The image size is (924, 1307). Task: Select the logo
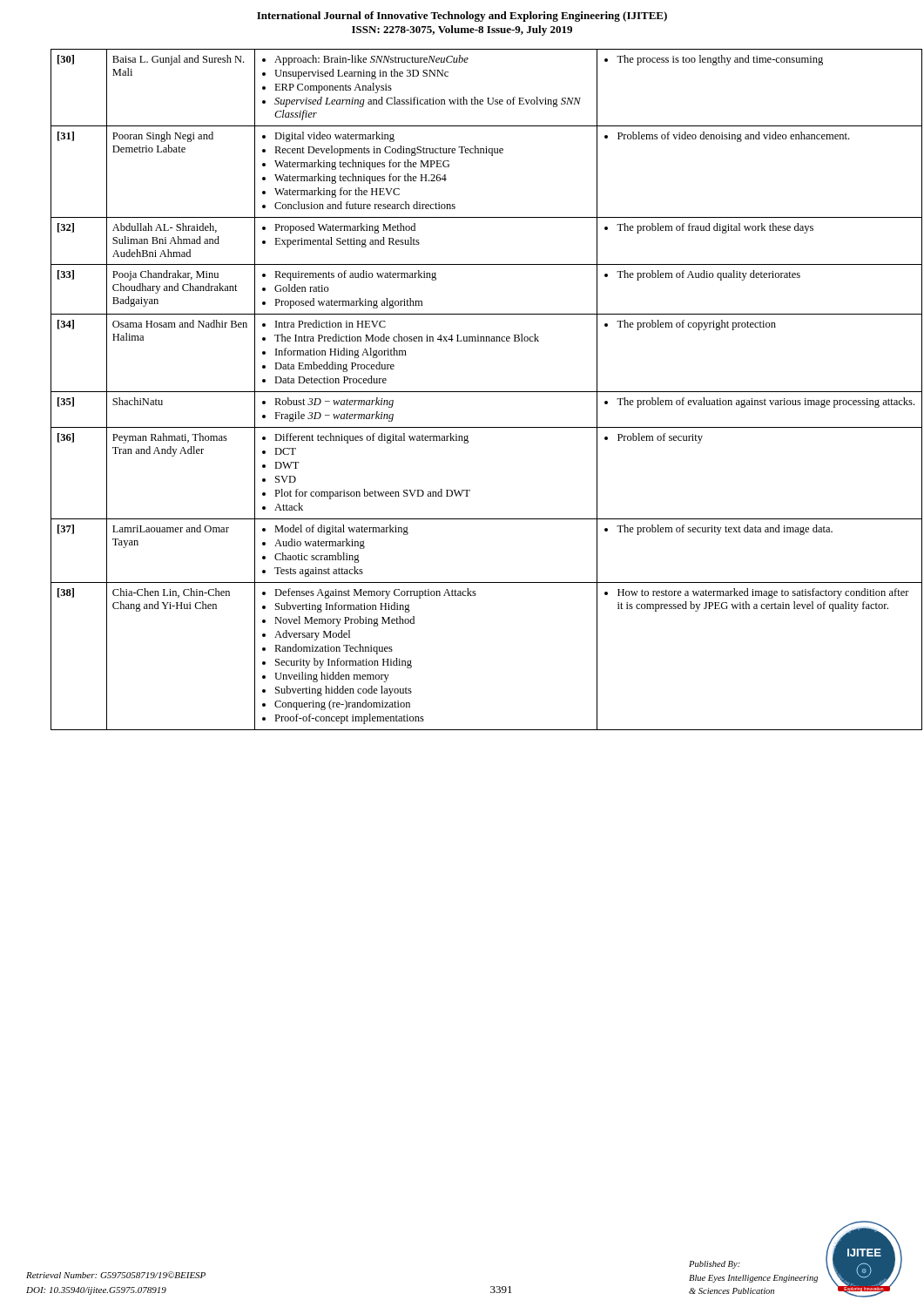(864, 1259)
